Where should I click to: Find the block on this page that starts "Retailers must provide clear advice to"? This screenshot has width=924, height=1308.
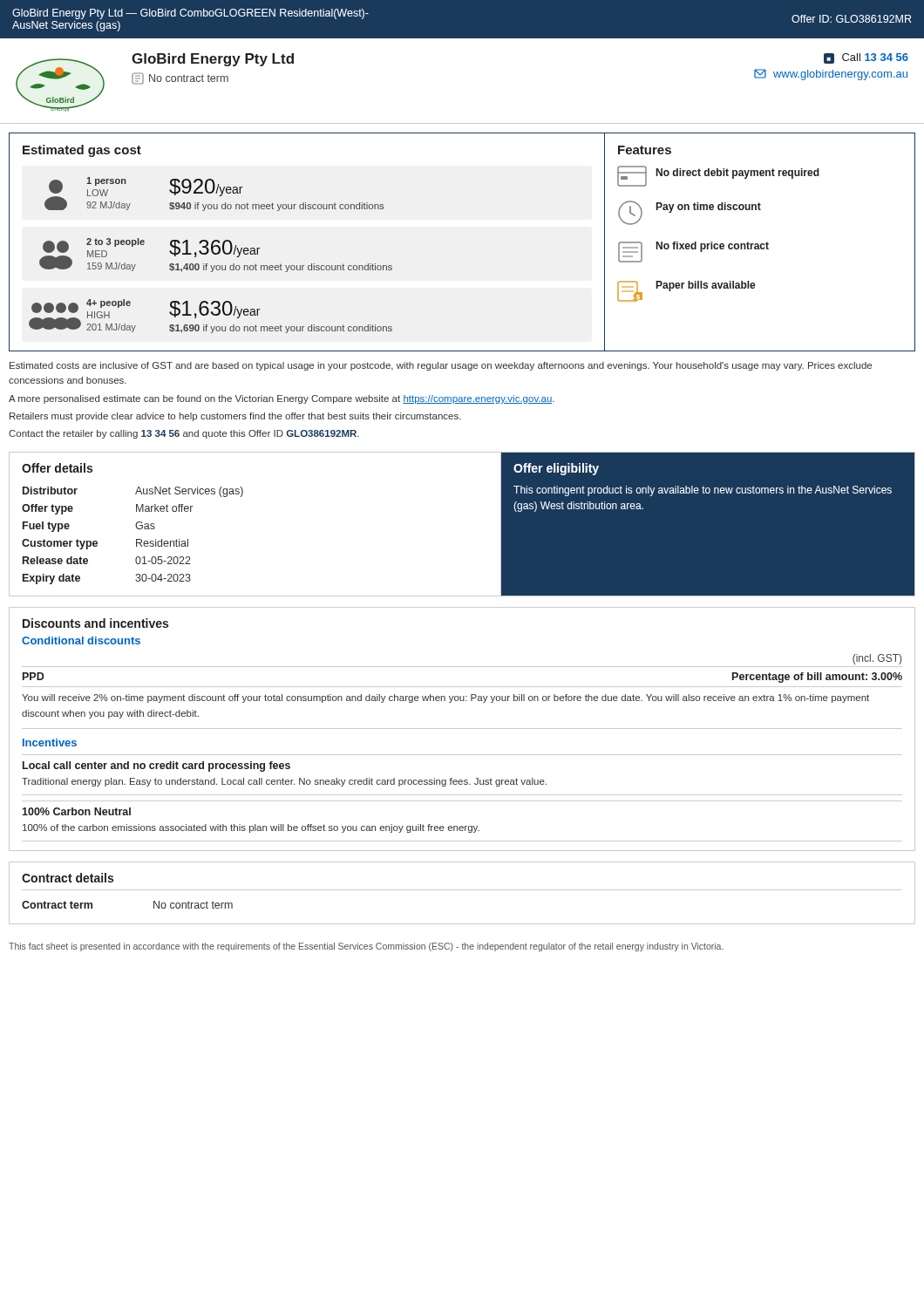[x=235, y=416]
